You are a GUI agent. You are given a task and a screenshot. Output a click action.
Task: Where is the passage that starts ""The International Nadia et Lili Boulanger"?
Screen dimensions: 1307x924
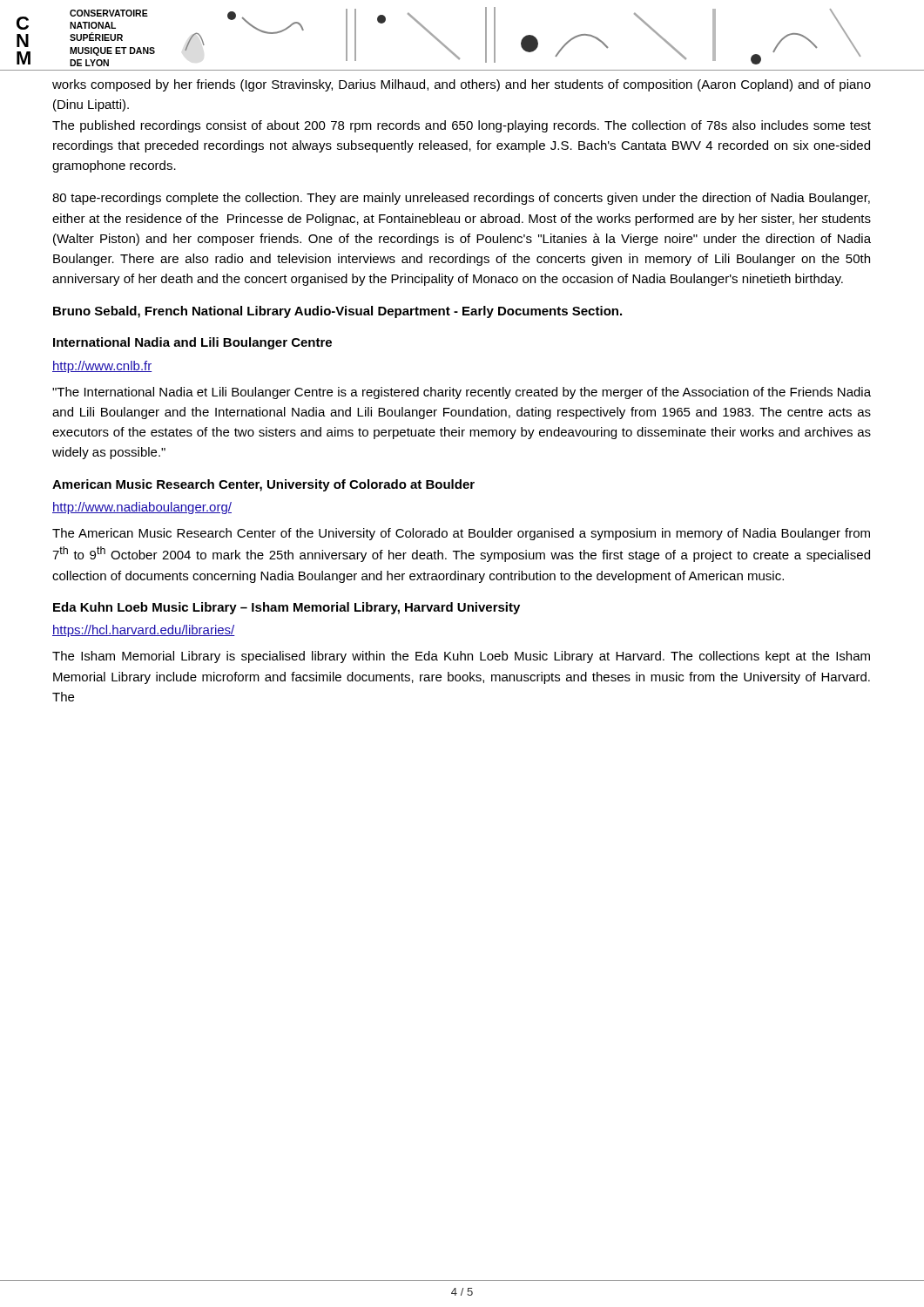pyautogui.click(x=462, y=422)
